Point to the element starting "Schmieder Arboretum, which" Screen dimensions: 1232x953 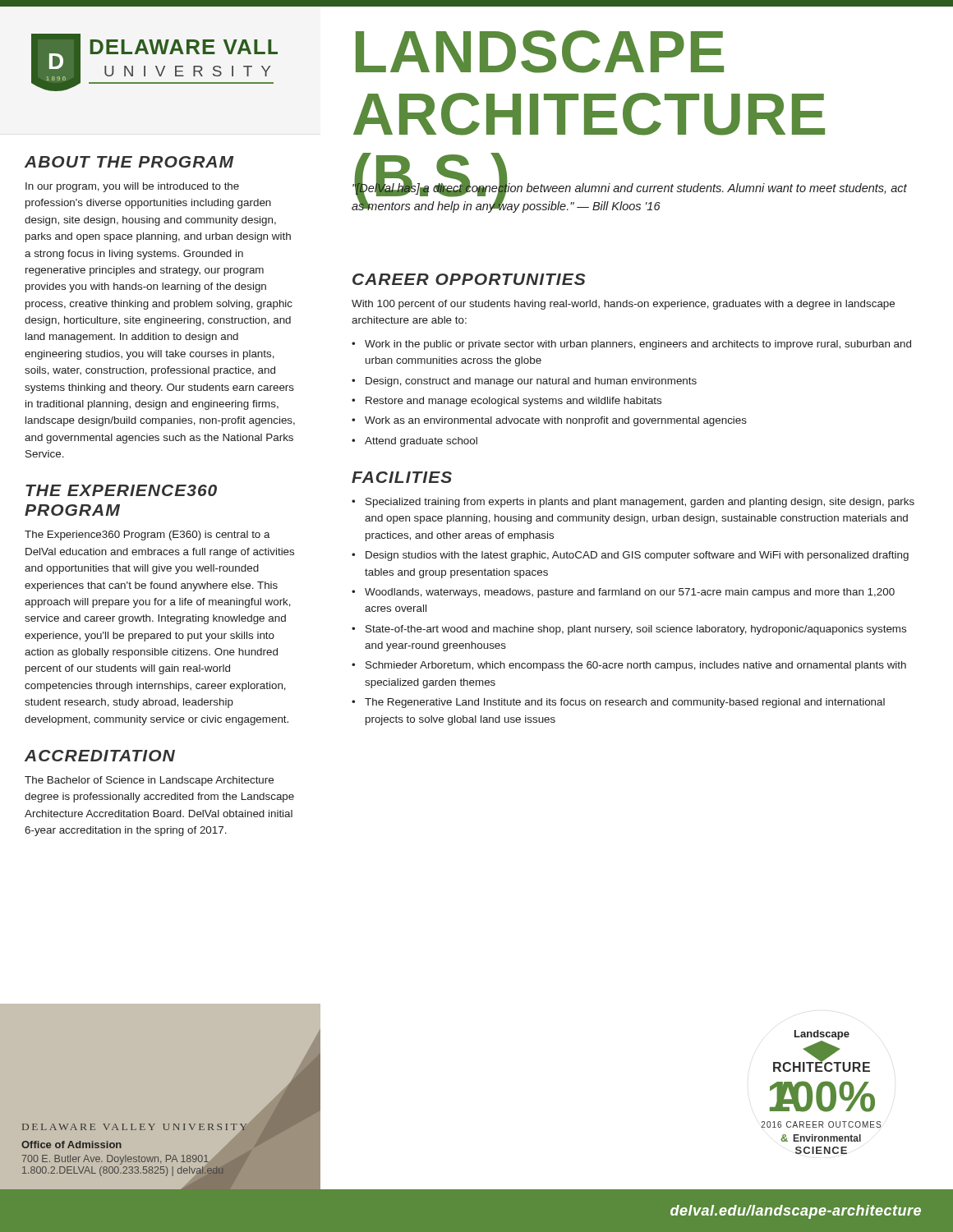(636, 674)
